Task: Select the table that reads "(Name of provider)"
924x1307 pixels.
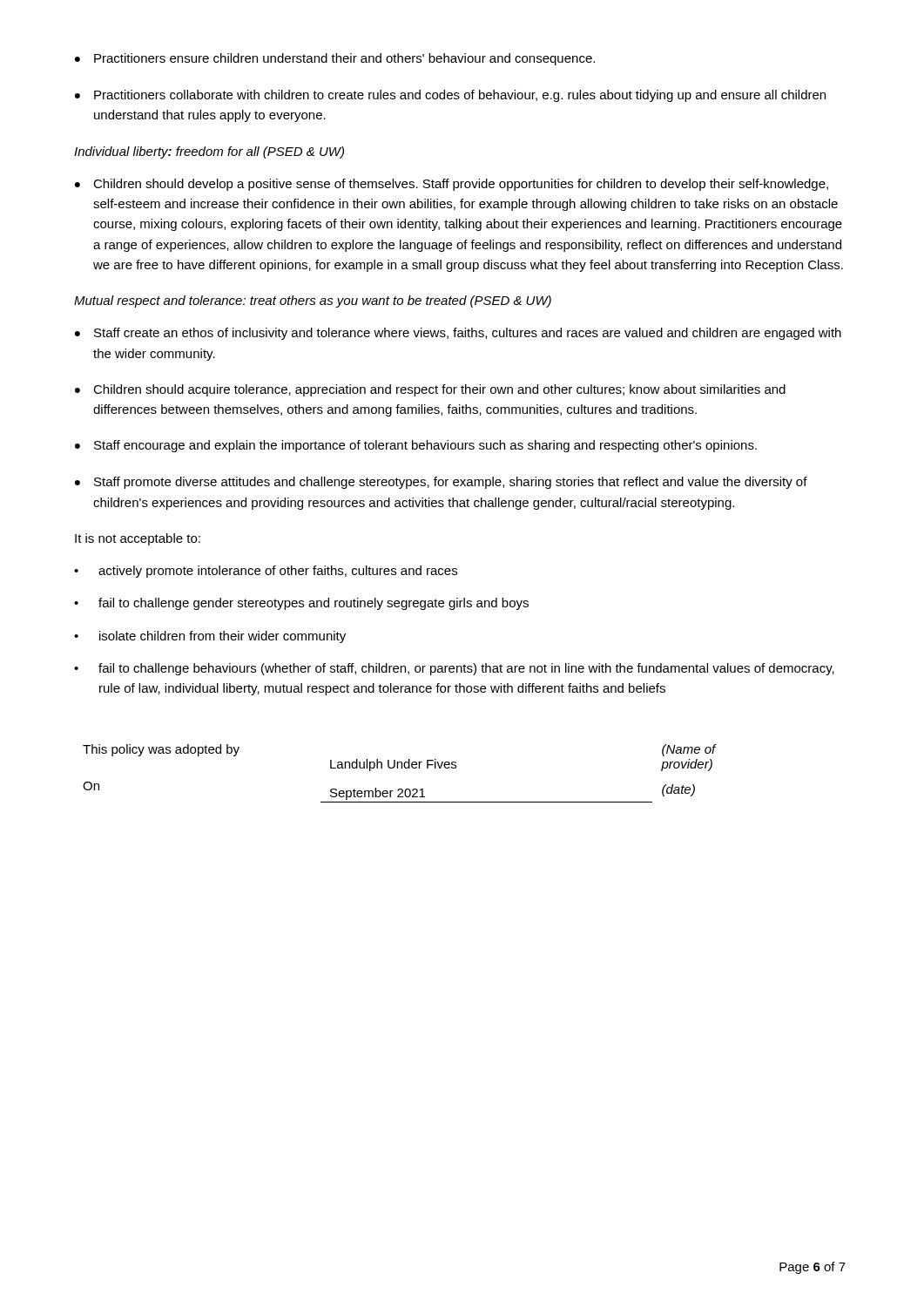Action: (460, 769)
